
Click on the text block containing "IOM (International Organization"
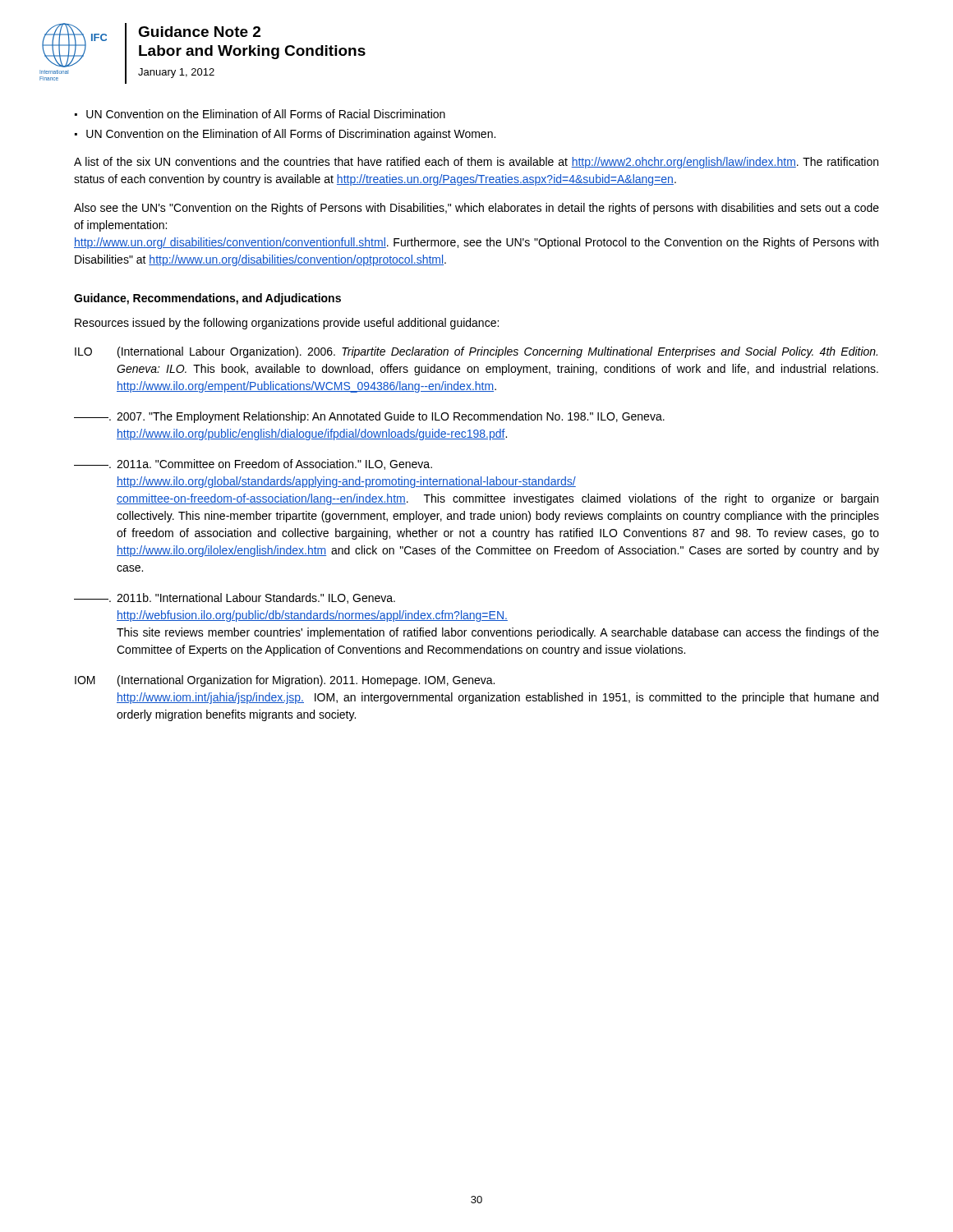coord(476,698)
